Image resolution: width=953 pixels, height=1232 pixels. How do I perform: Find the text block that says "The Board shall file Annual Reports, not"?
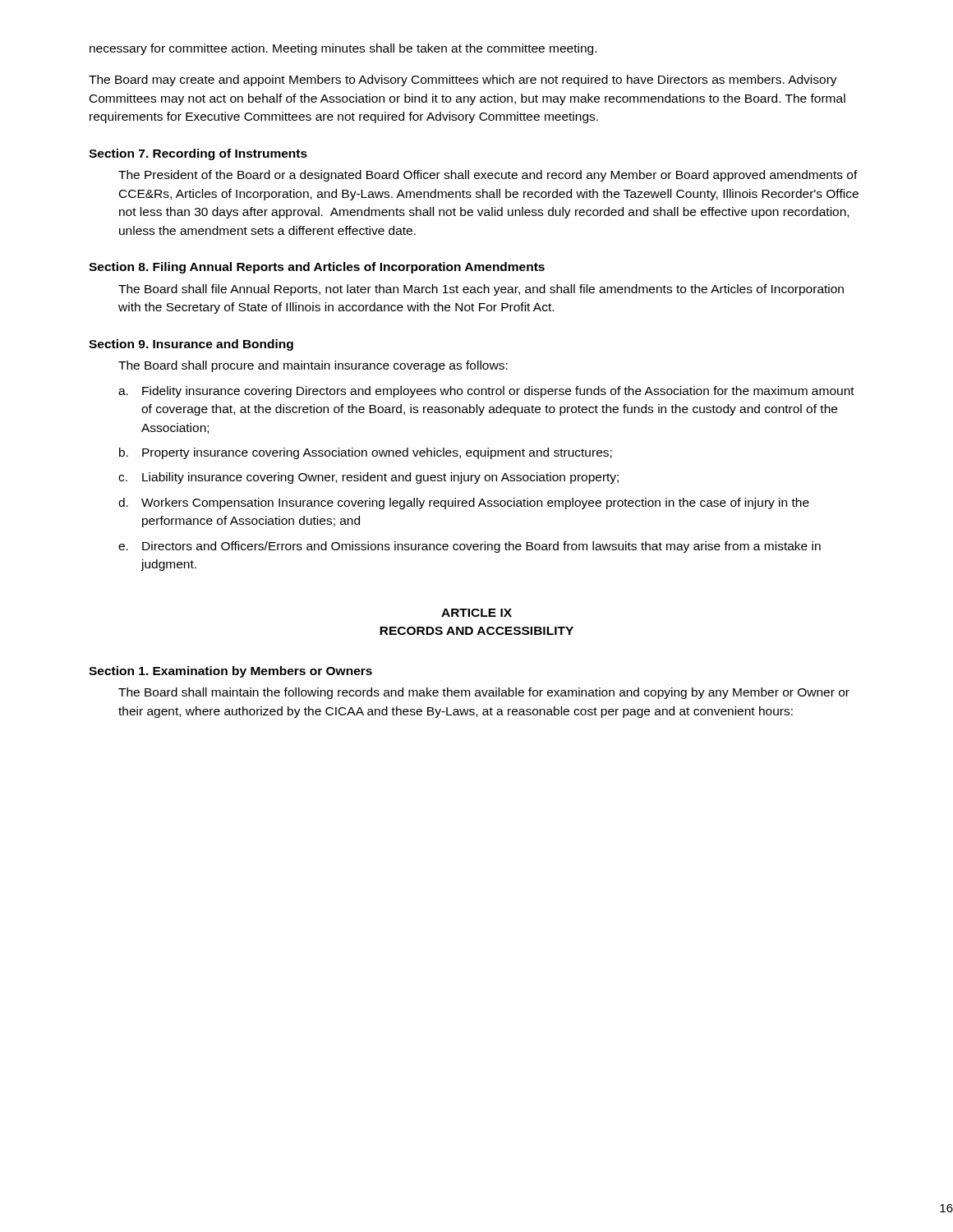(481, 298)
